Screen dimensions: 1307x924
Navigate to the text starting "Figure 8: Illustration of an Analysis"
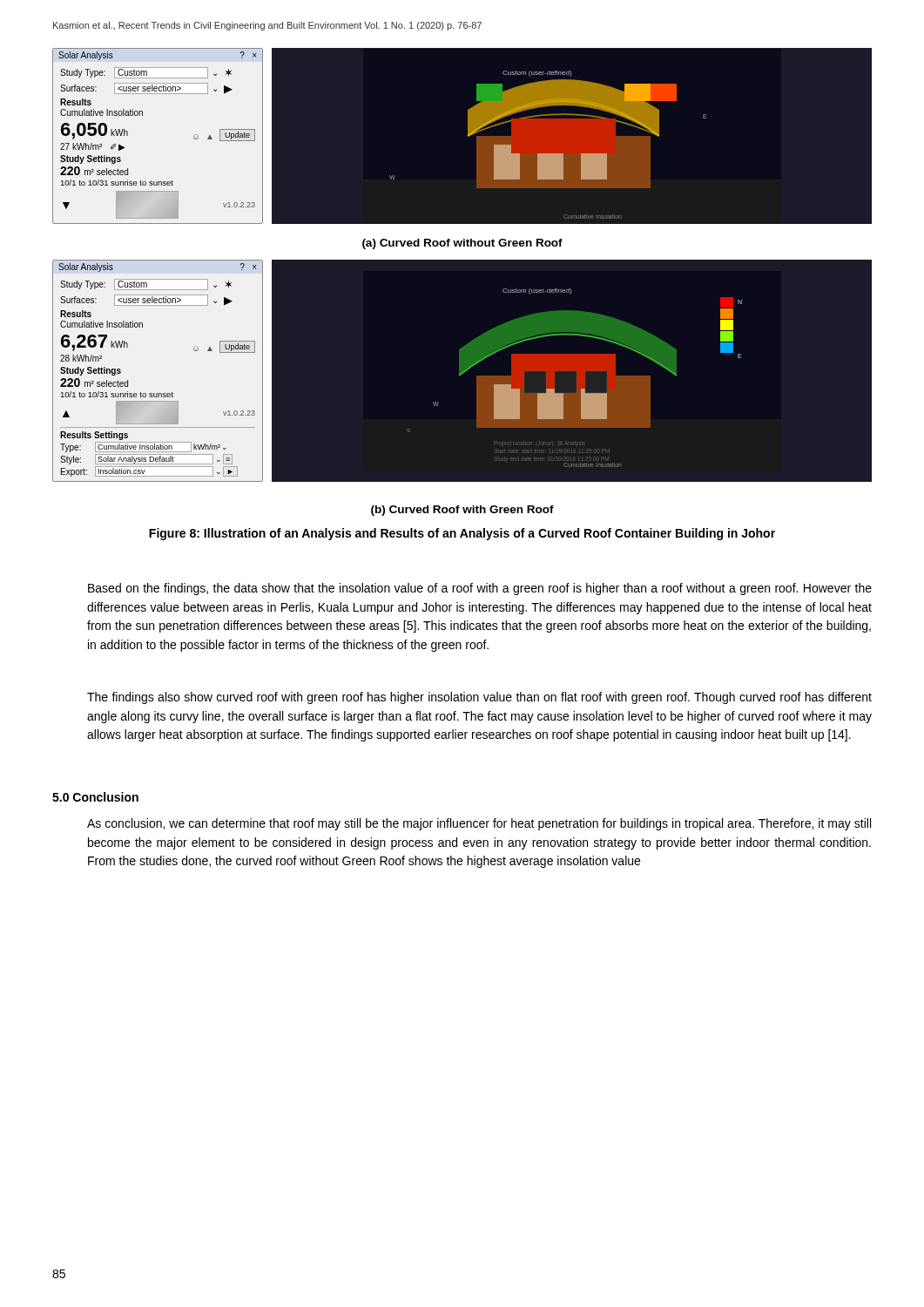(x=462, y=533)
